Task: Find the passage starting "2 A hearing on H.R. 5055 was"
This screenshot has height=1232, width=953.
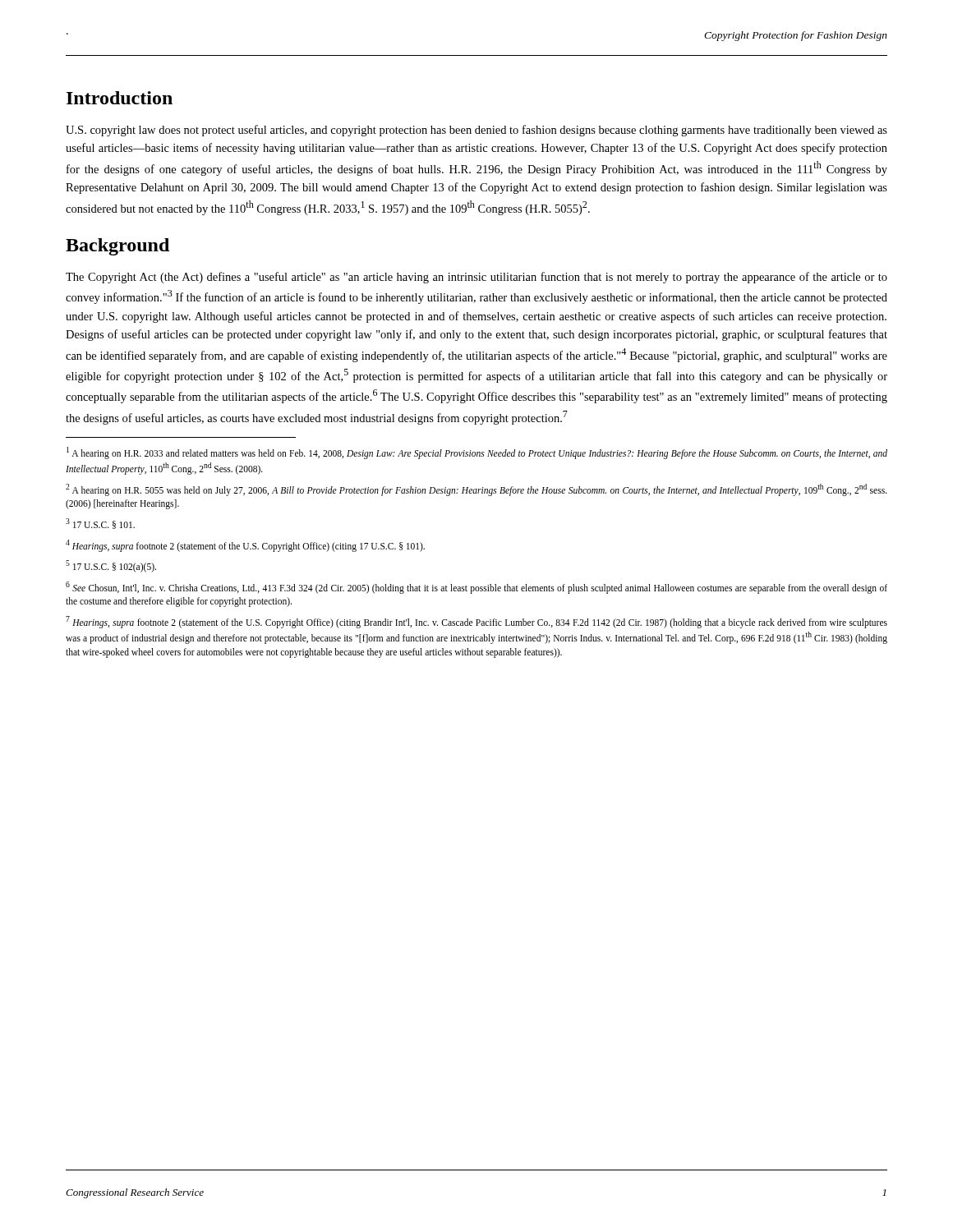Action: coord(476,495)
